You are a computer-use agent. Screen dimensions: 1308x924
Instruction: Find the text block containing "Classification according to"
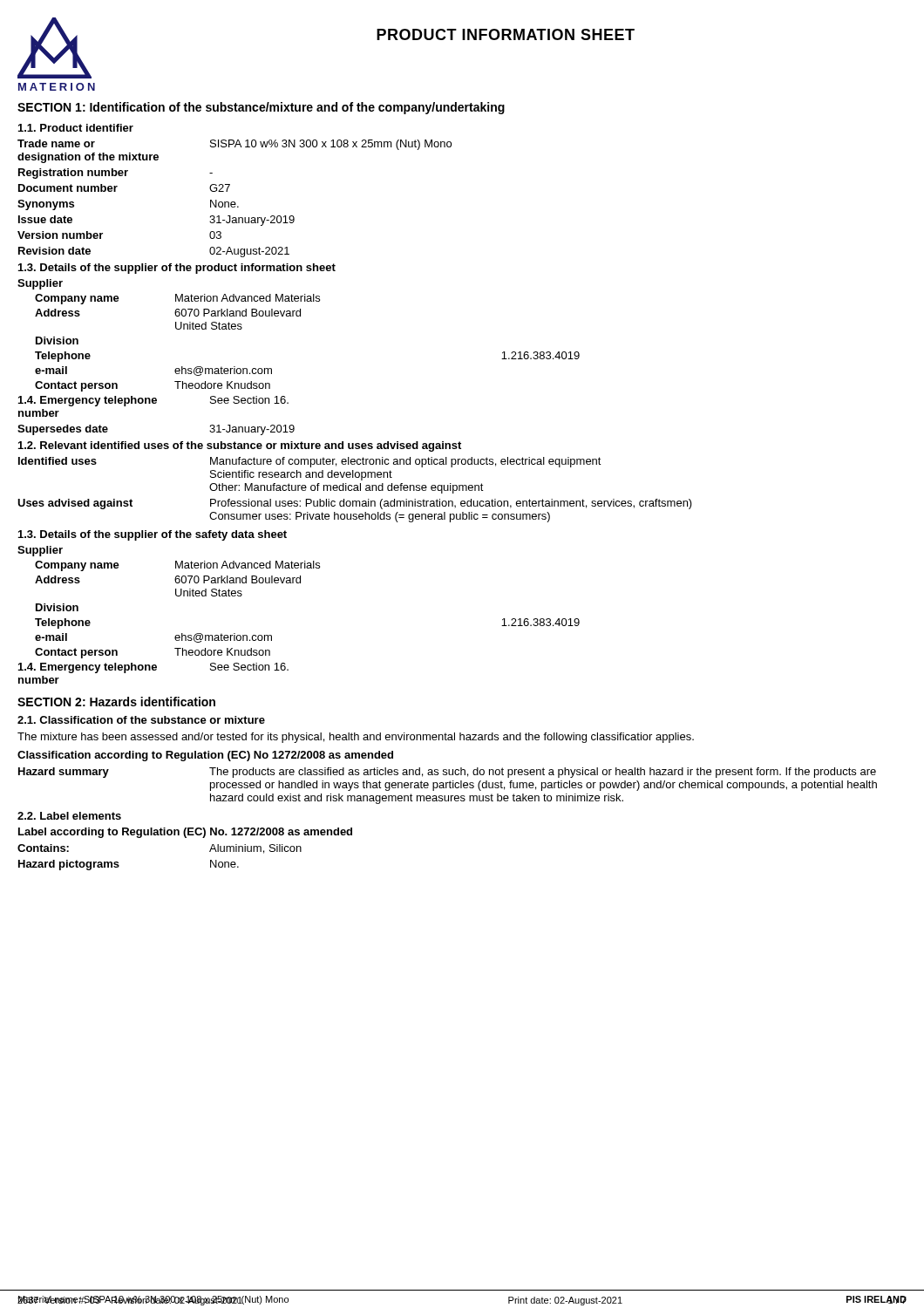(x=206, y=755)
